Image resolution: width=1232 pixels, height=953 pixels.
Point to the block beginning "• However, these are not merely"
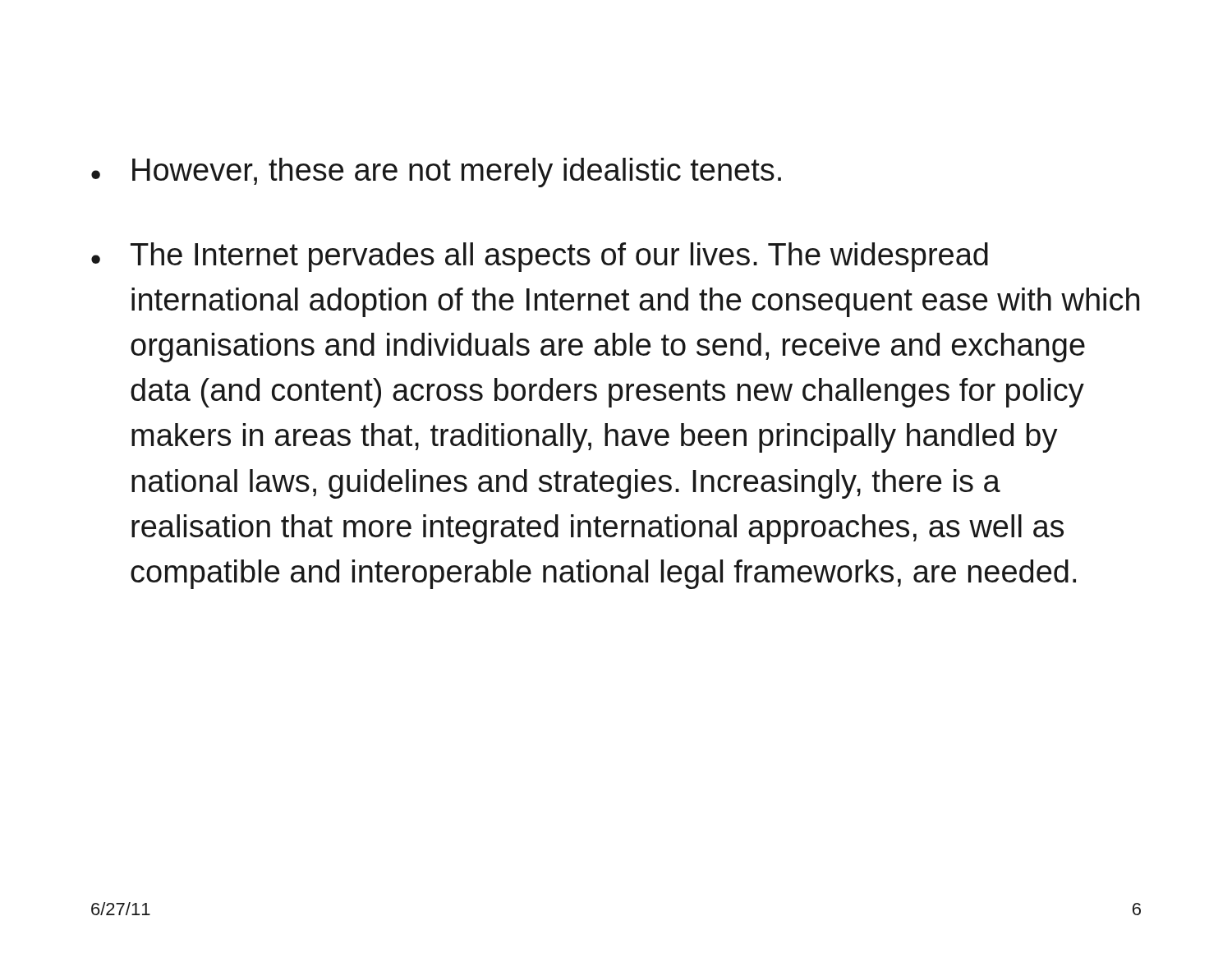point(616,173)
